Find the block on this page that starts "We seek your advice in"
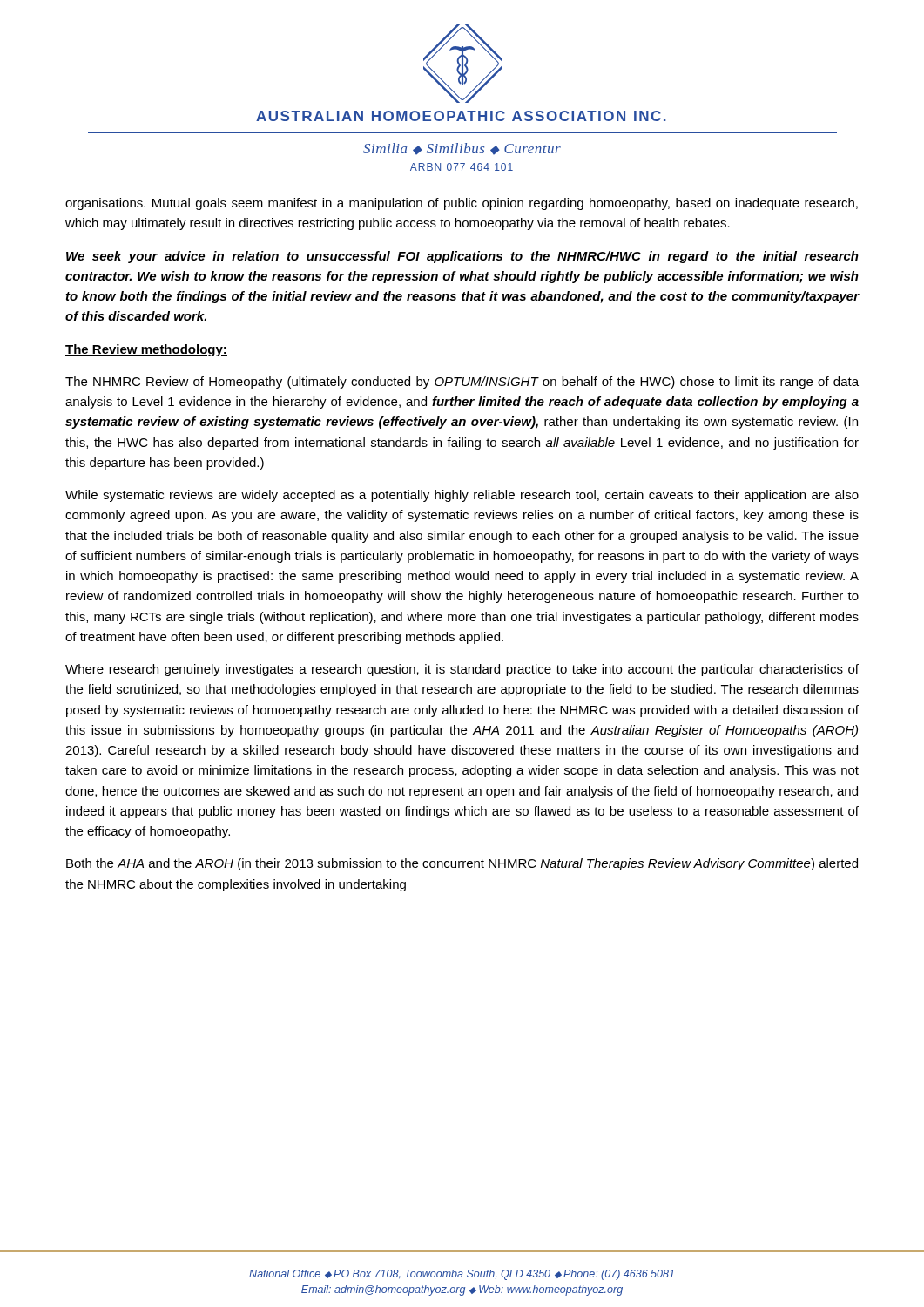 tap(462, 286)
